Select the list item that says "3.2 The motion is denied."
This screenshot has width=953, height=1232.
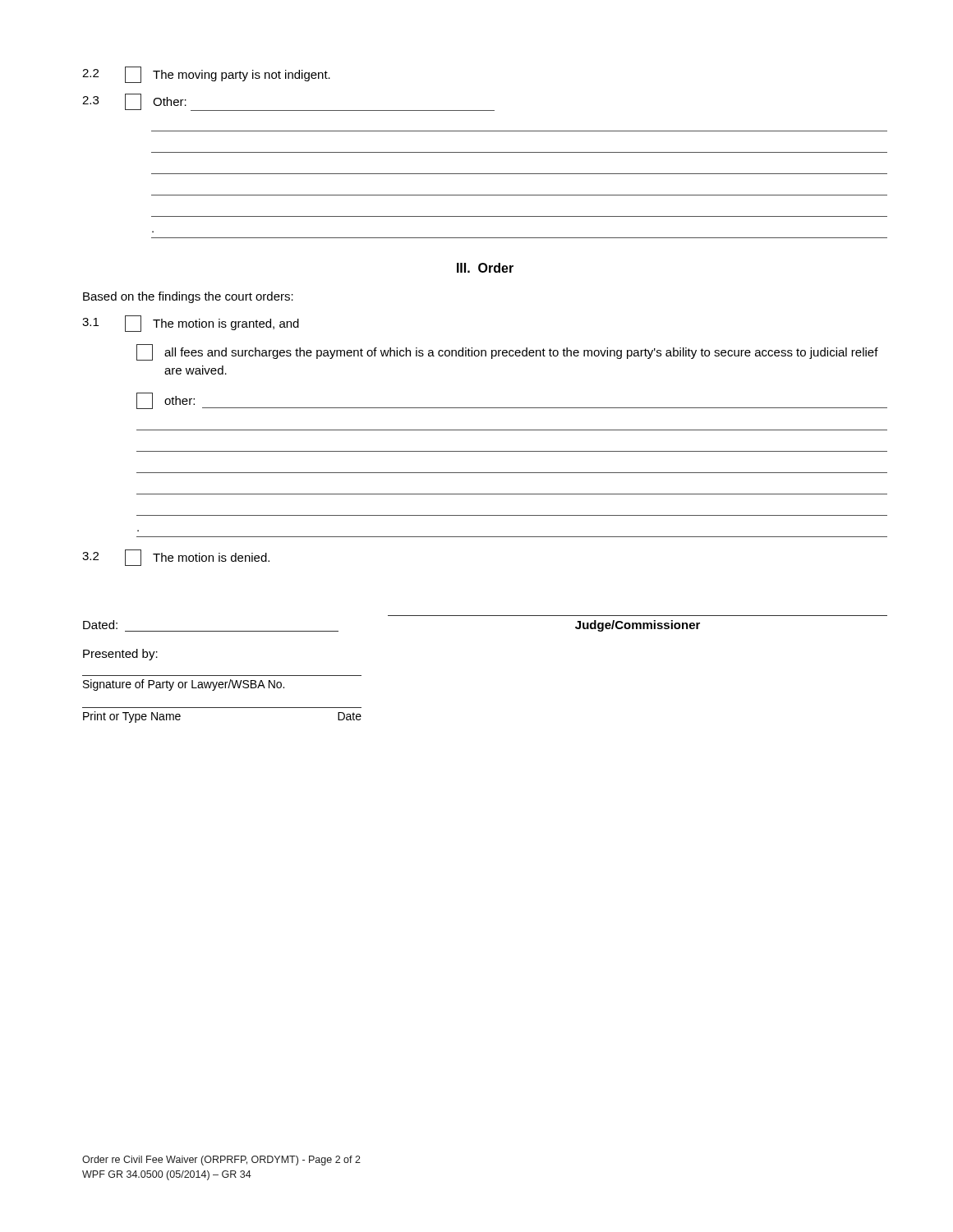[x=176, y=558]
